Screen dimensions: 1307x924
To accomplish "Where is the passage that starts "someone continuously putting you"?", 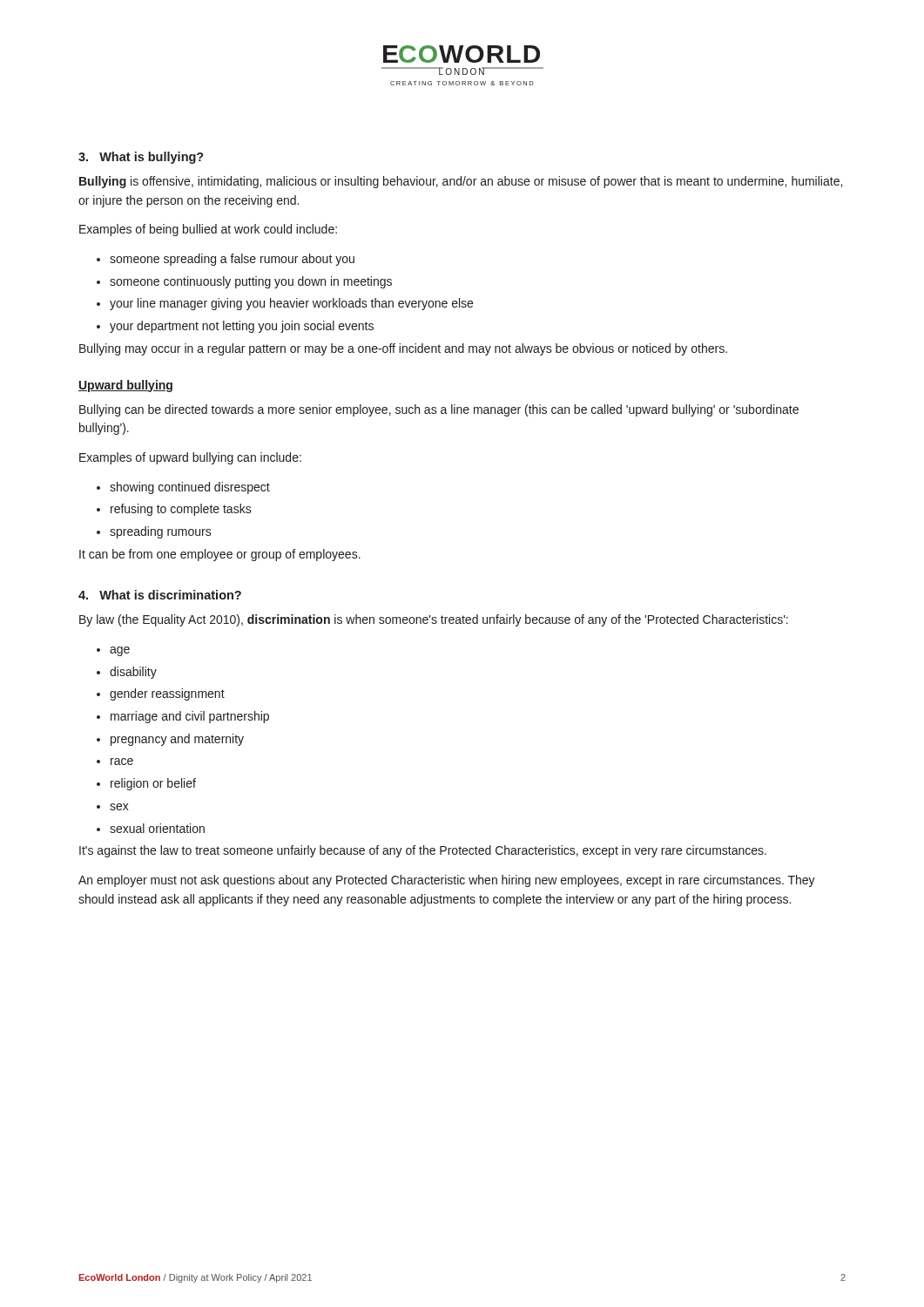I will click(244, 282).
